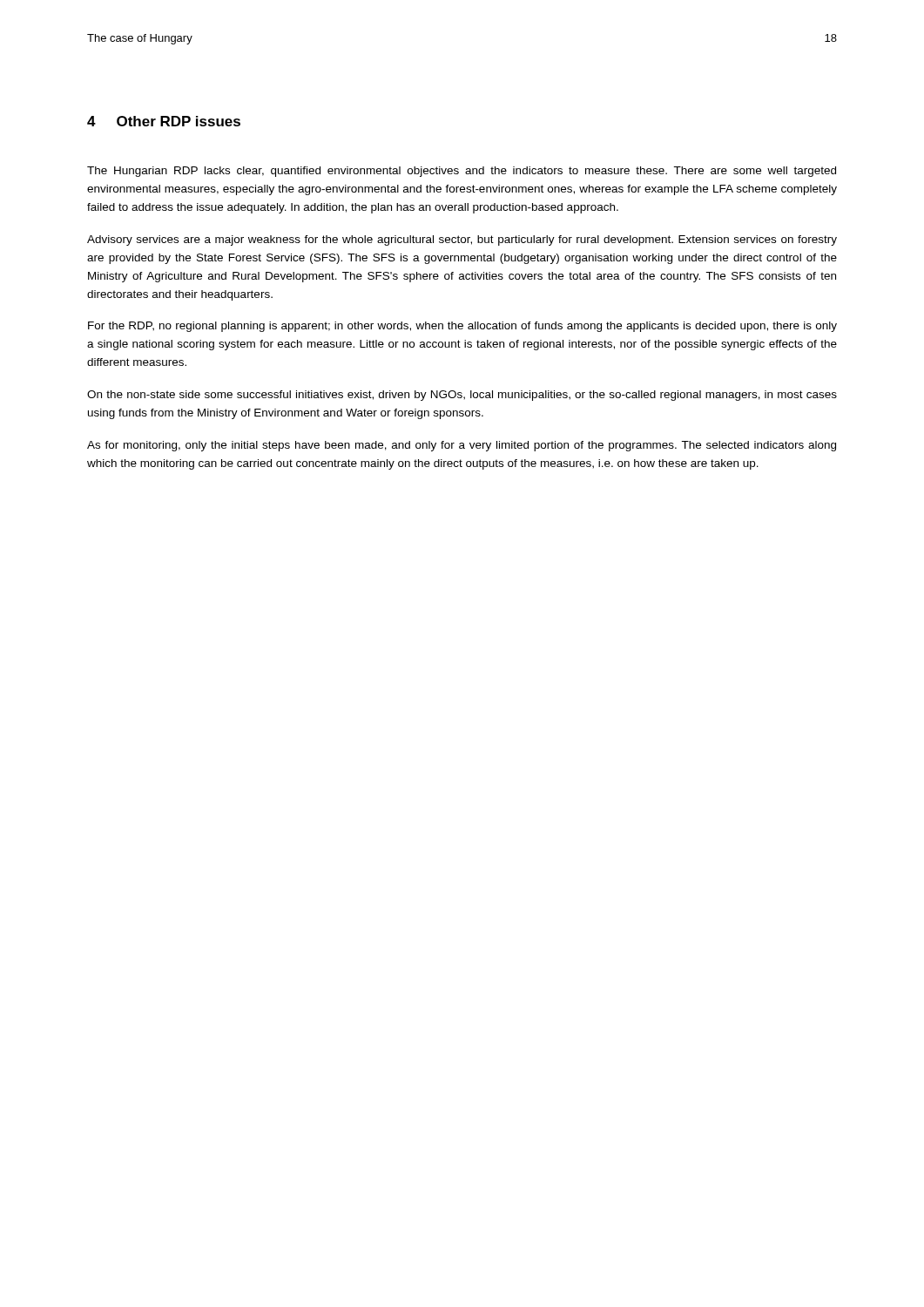924x1307 pixels.
Task: Locate the block starting "Advisory services are a major weakness for"
Action: pos(462,266)
